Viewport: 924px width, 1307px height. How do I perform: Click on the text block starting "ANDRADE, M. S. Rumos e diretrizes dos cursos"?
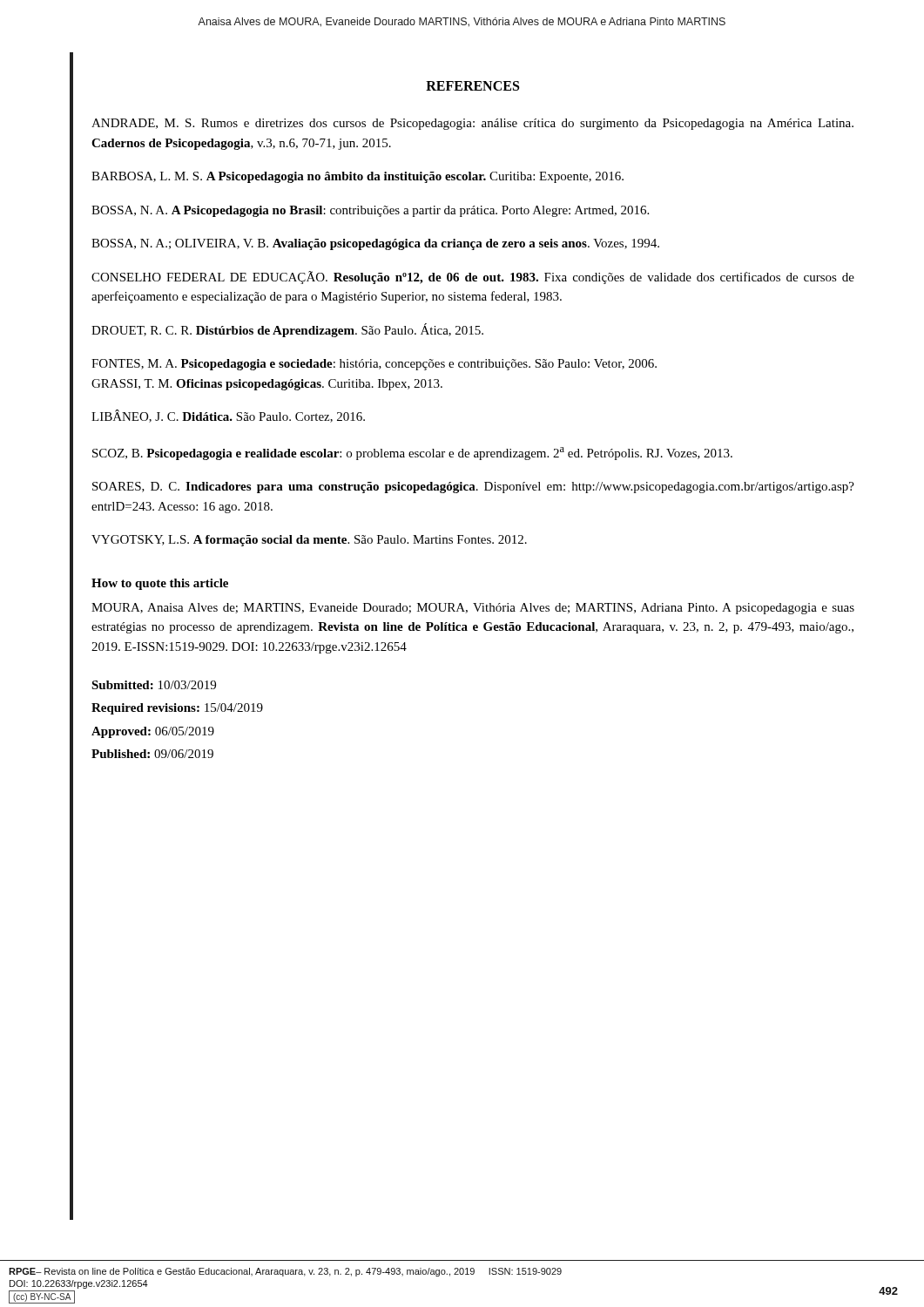pos(473,133)
